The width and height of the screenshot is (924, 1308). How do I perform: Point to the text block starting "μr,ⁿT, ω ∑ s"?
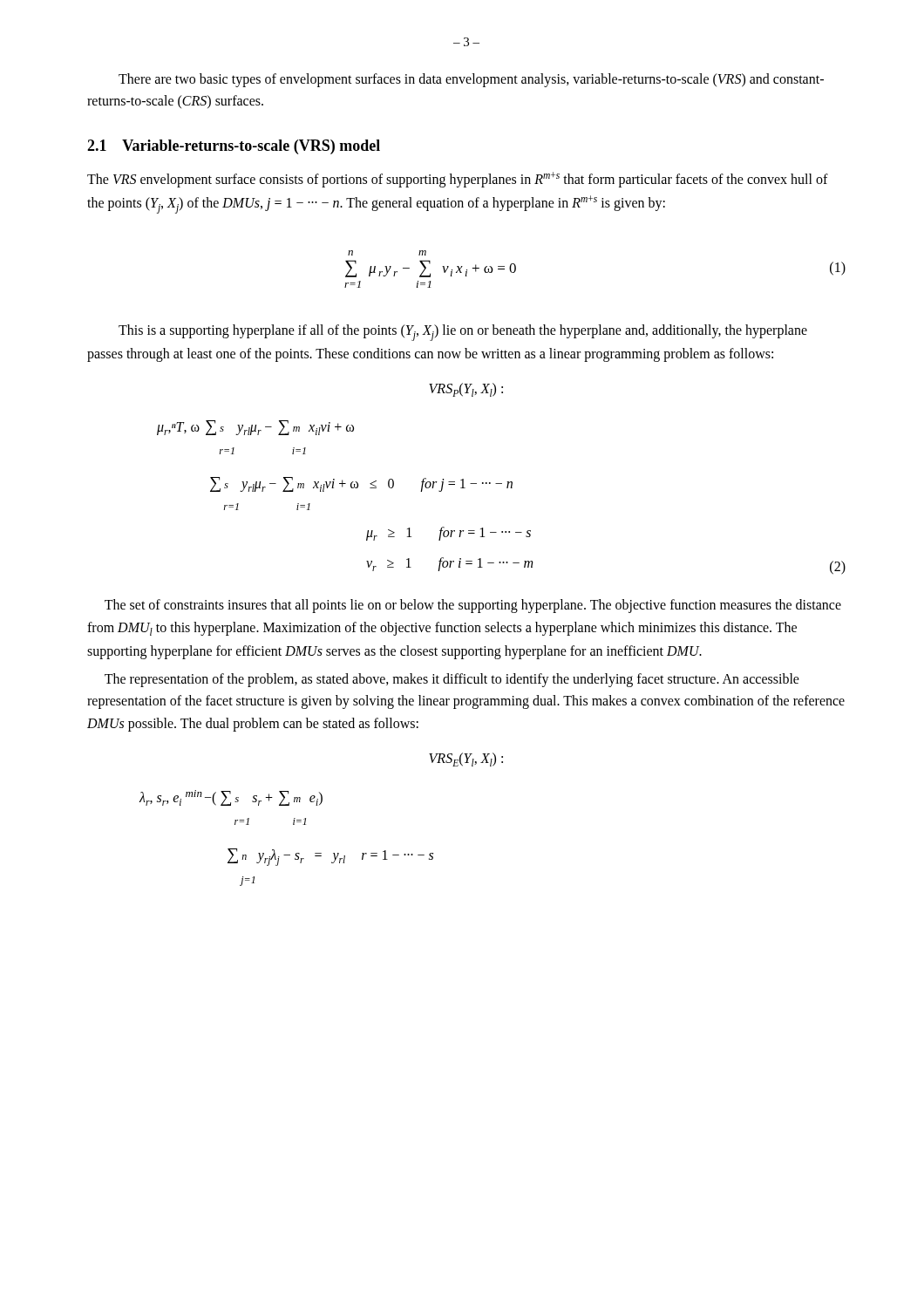(501, 493)
